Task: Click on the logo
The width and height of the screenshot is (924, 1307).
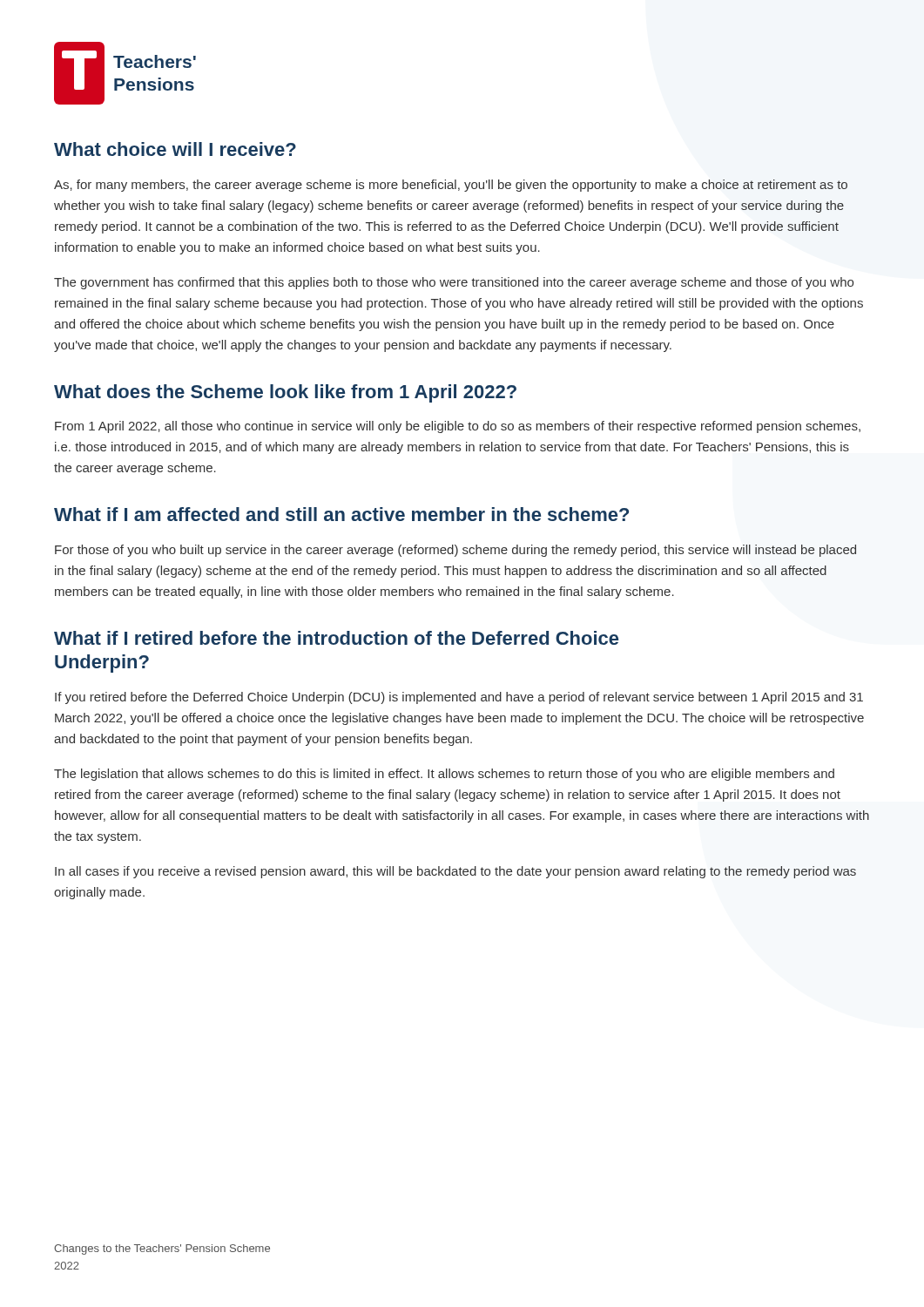Action: 462,73
